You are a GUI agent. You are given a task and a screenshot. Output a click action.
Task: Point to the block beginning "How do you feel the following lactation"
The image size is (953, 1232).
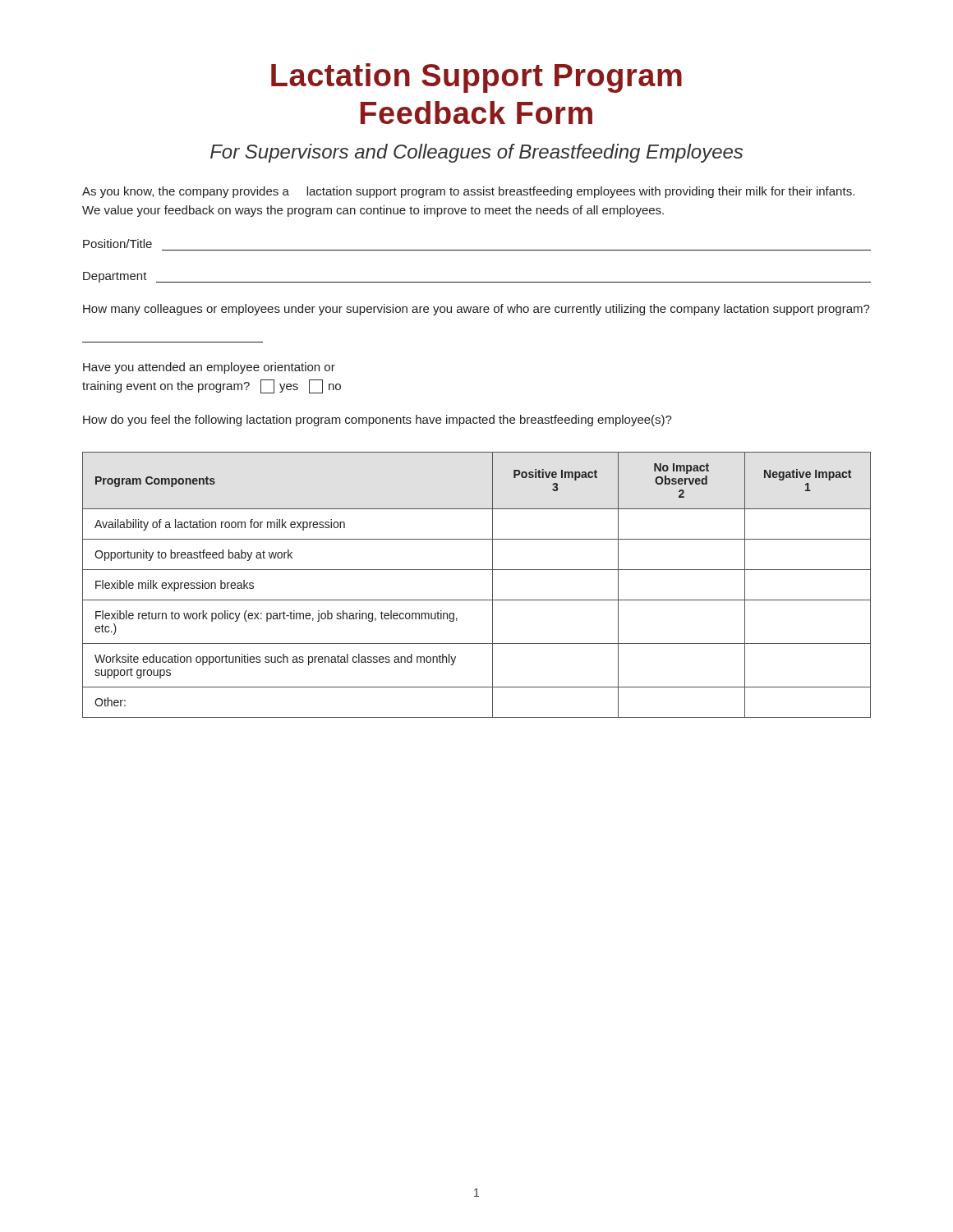pos(377,419)
